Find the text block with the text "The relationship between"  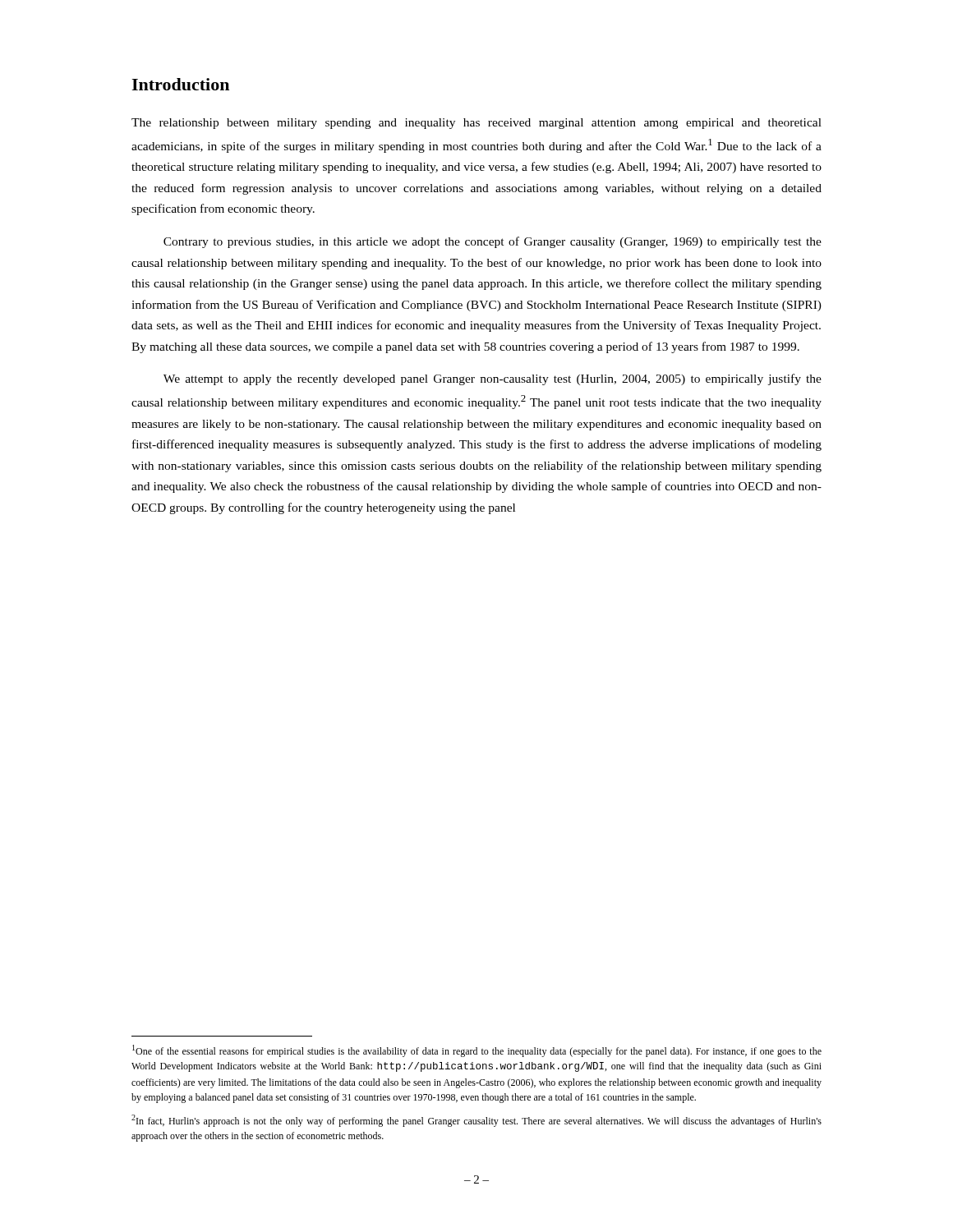pos(476,165)
